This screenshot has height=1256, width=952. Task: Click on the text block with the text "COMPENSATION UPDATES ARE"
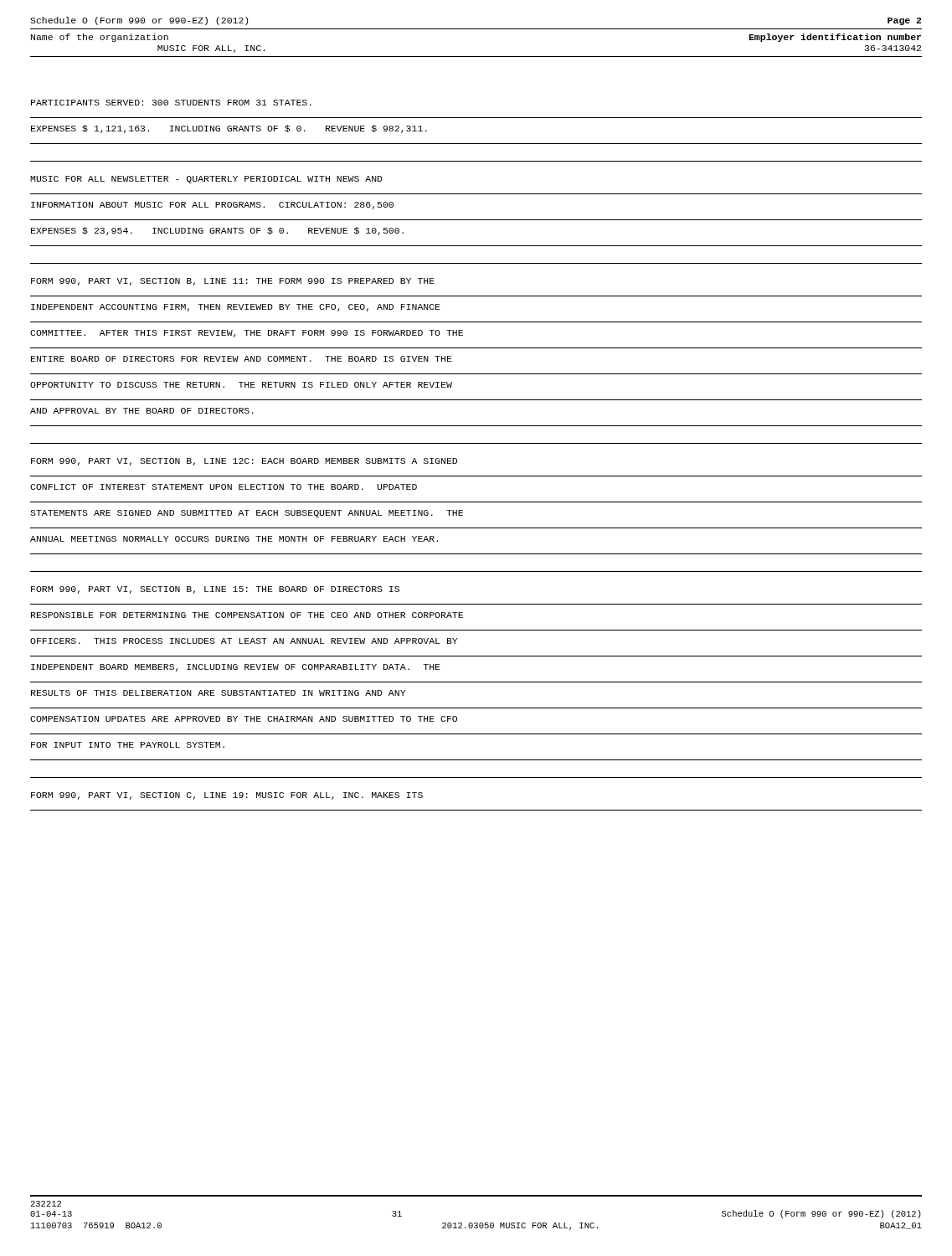[244, 719]
